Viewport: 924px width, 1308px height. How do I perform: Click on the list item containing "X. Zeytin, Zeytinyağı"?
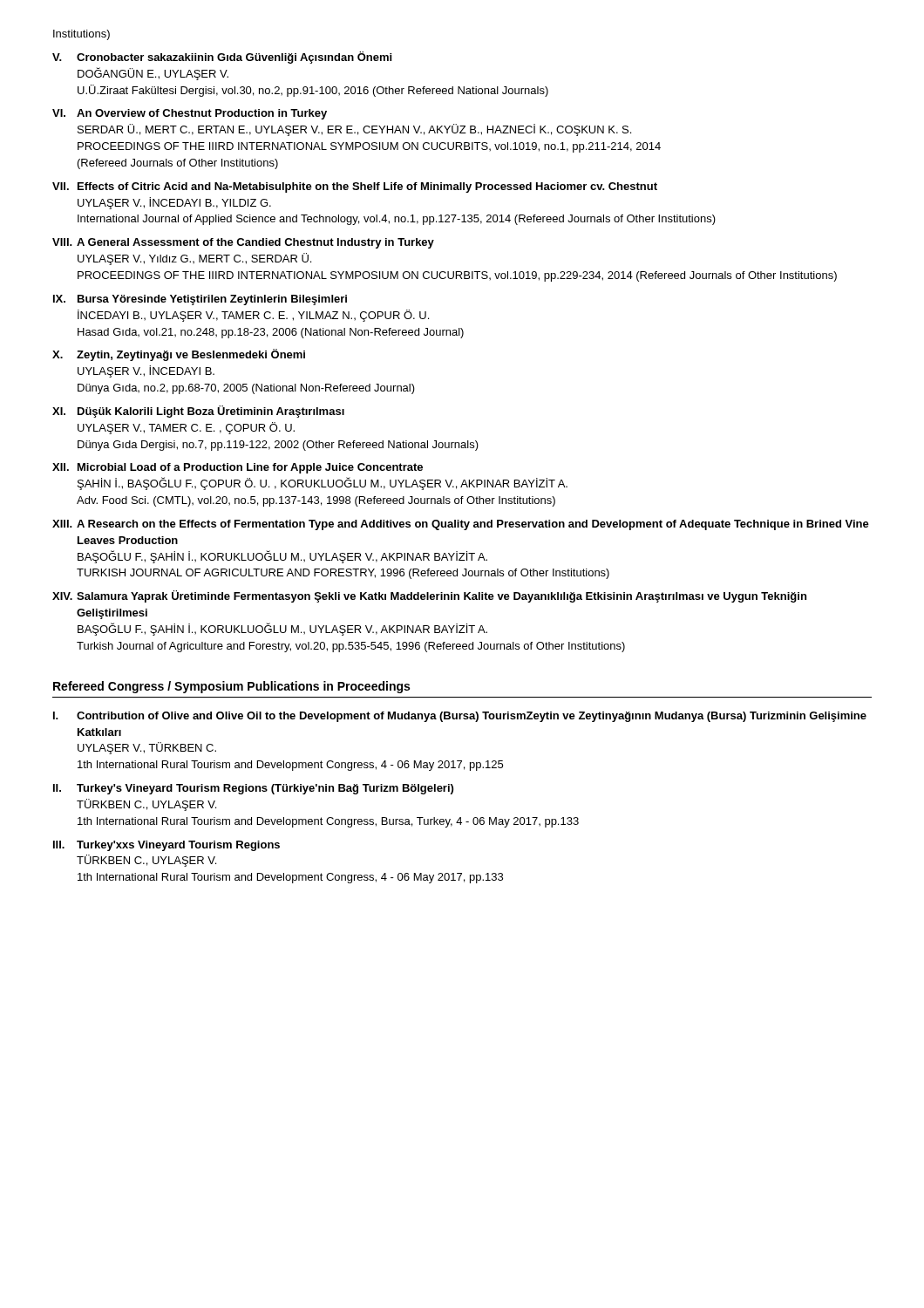click(x=179, y=355)
